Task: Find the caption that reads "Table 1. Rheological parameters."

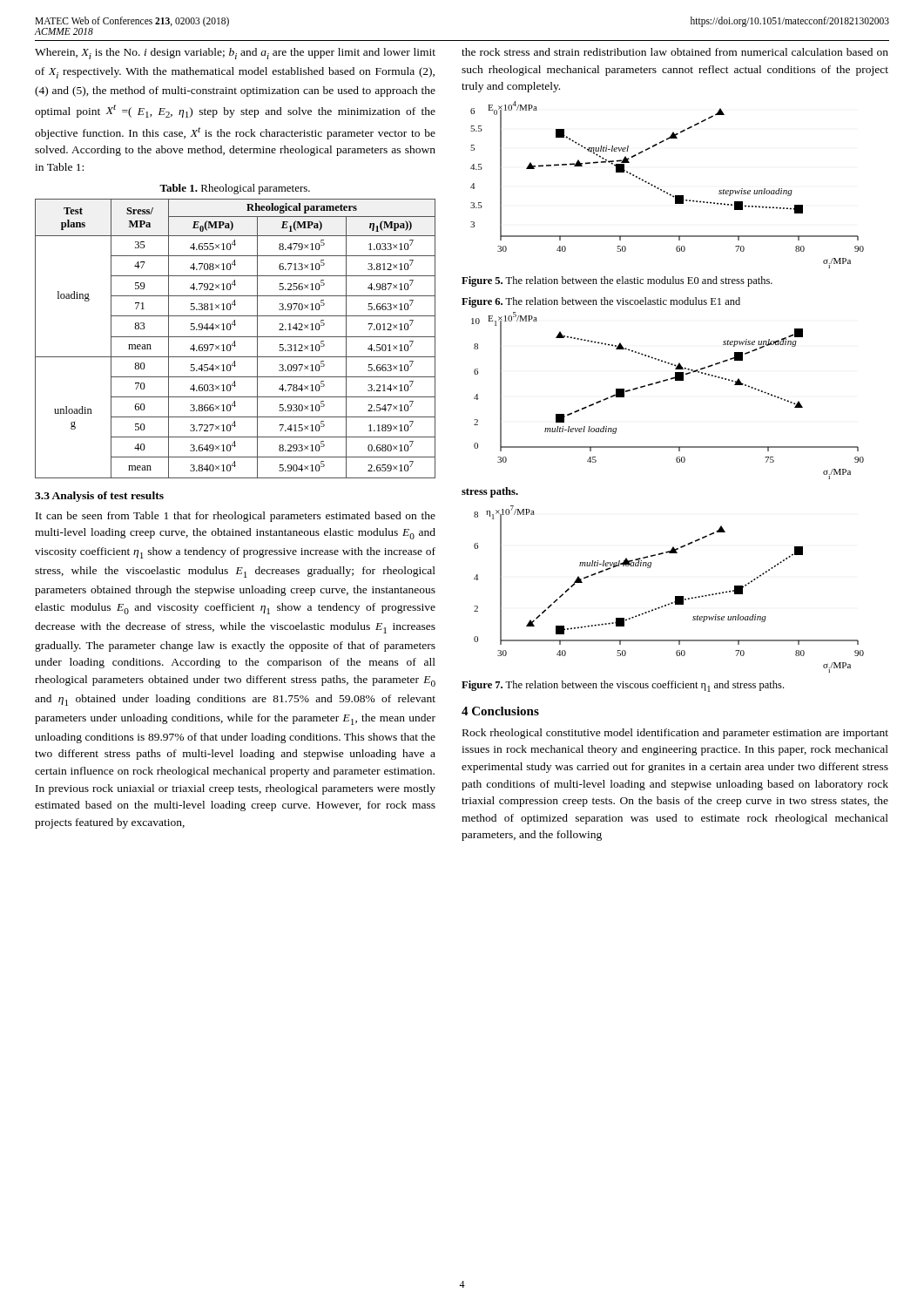Action: [x=235, y=188]
